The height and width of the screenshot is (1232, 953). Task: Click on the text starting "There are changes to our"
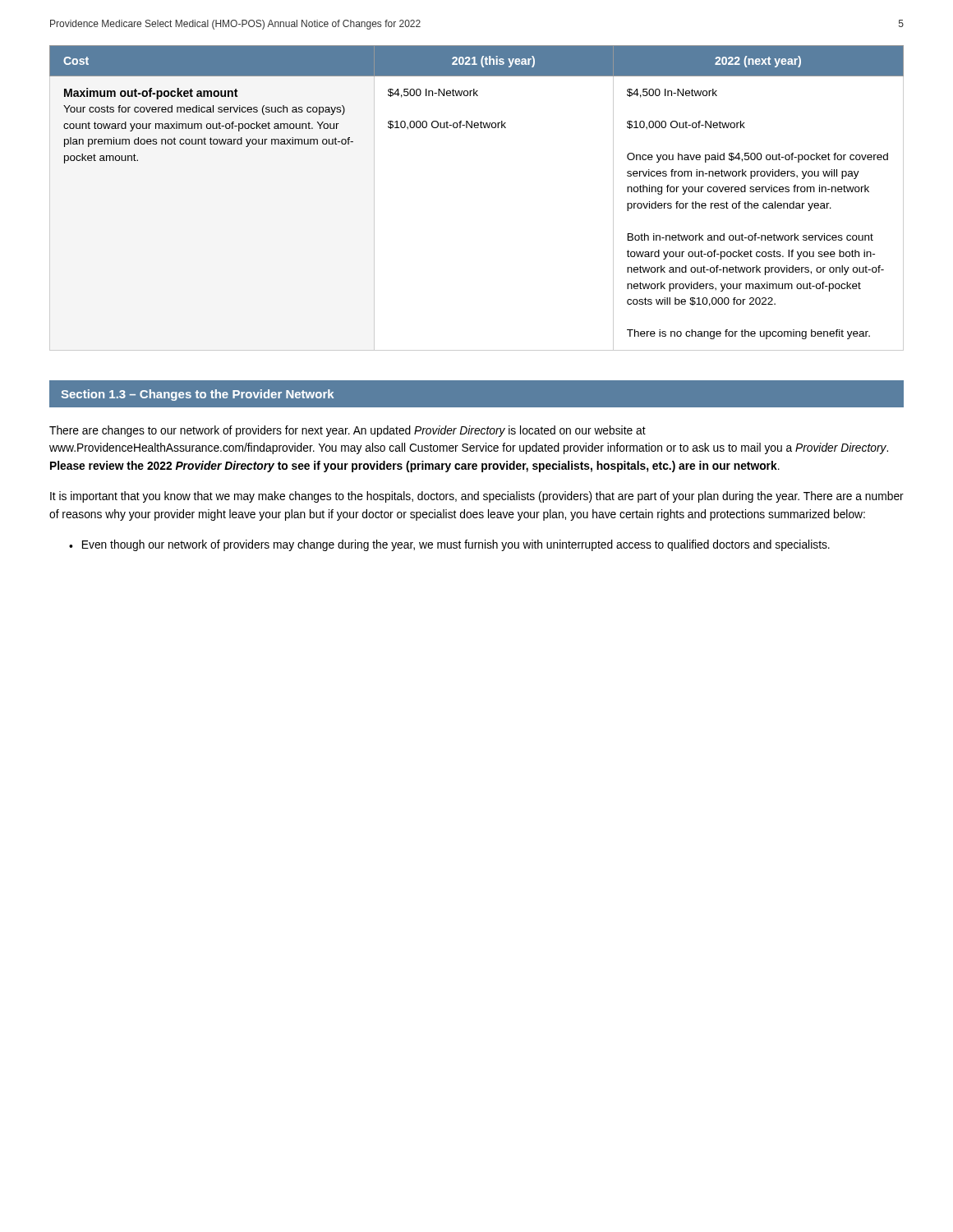pos(469,448)
